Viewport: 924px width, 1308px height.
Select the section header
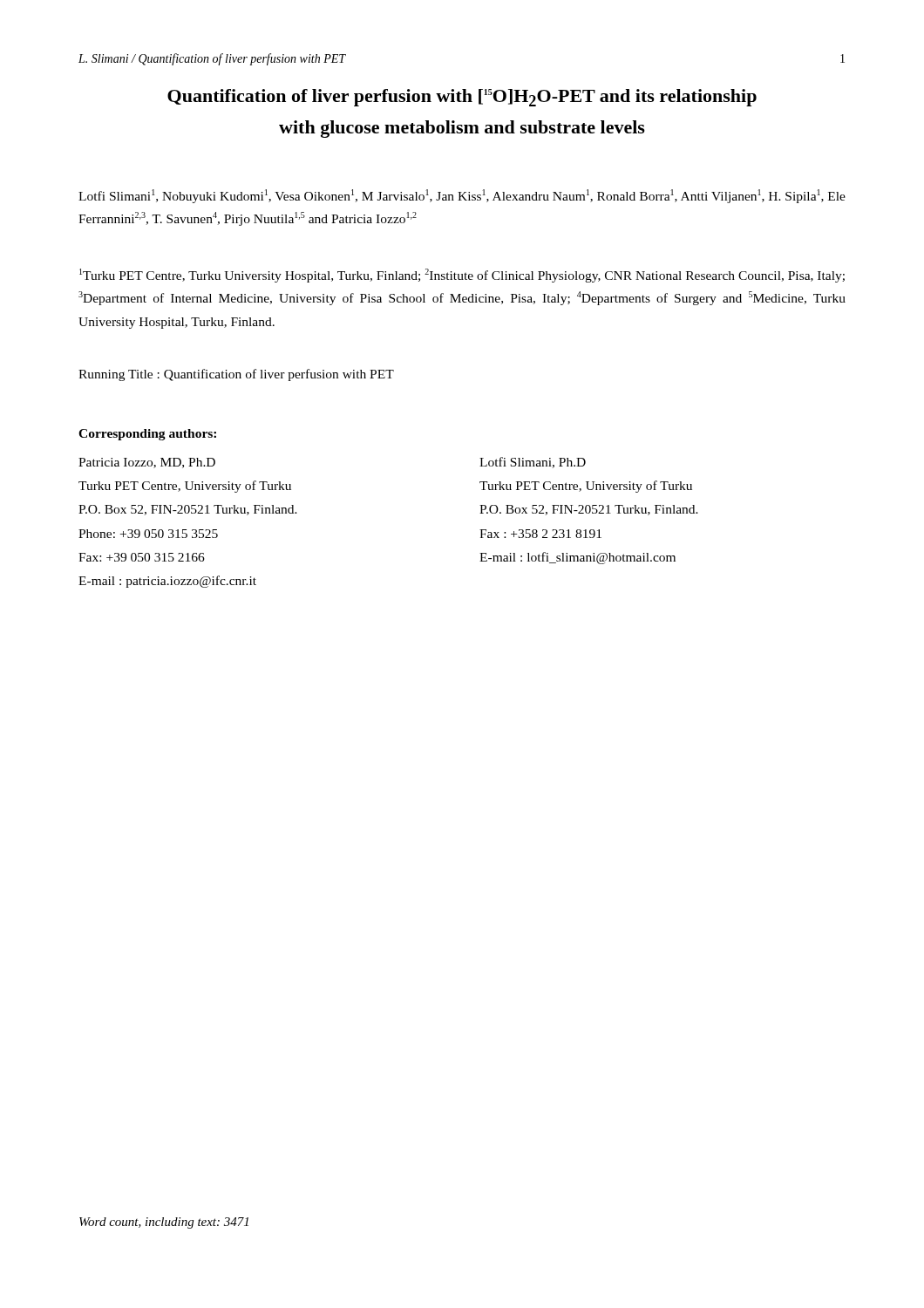[x=462, y=509]
